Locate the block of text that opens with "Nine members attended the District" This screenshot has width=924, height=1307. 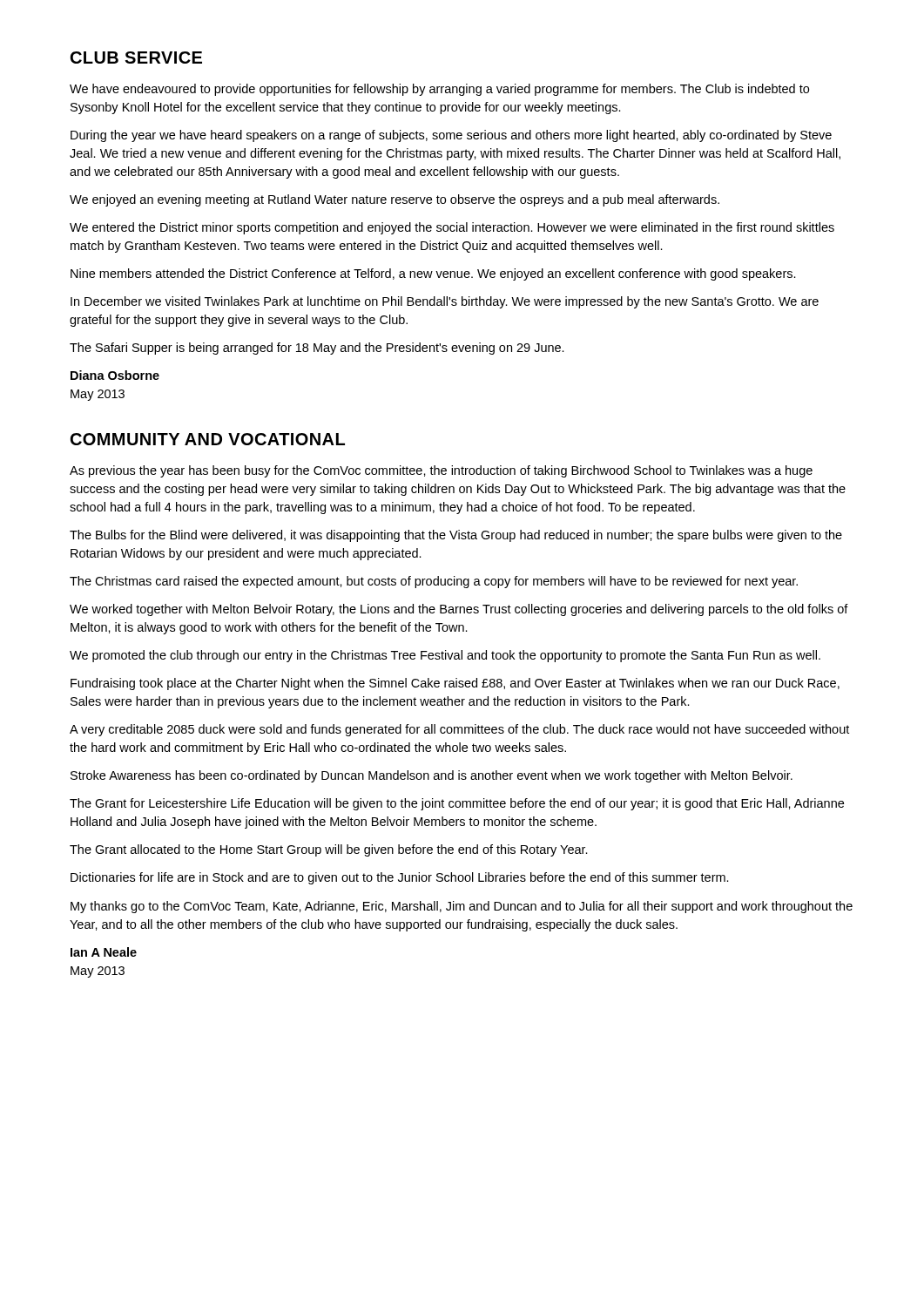pyautogui.click(x=462, y=274)
